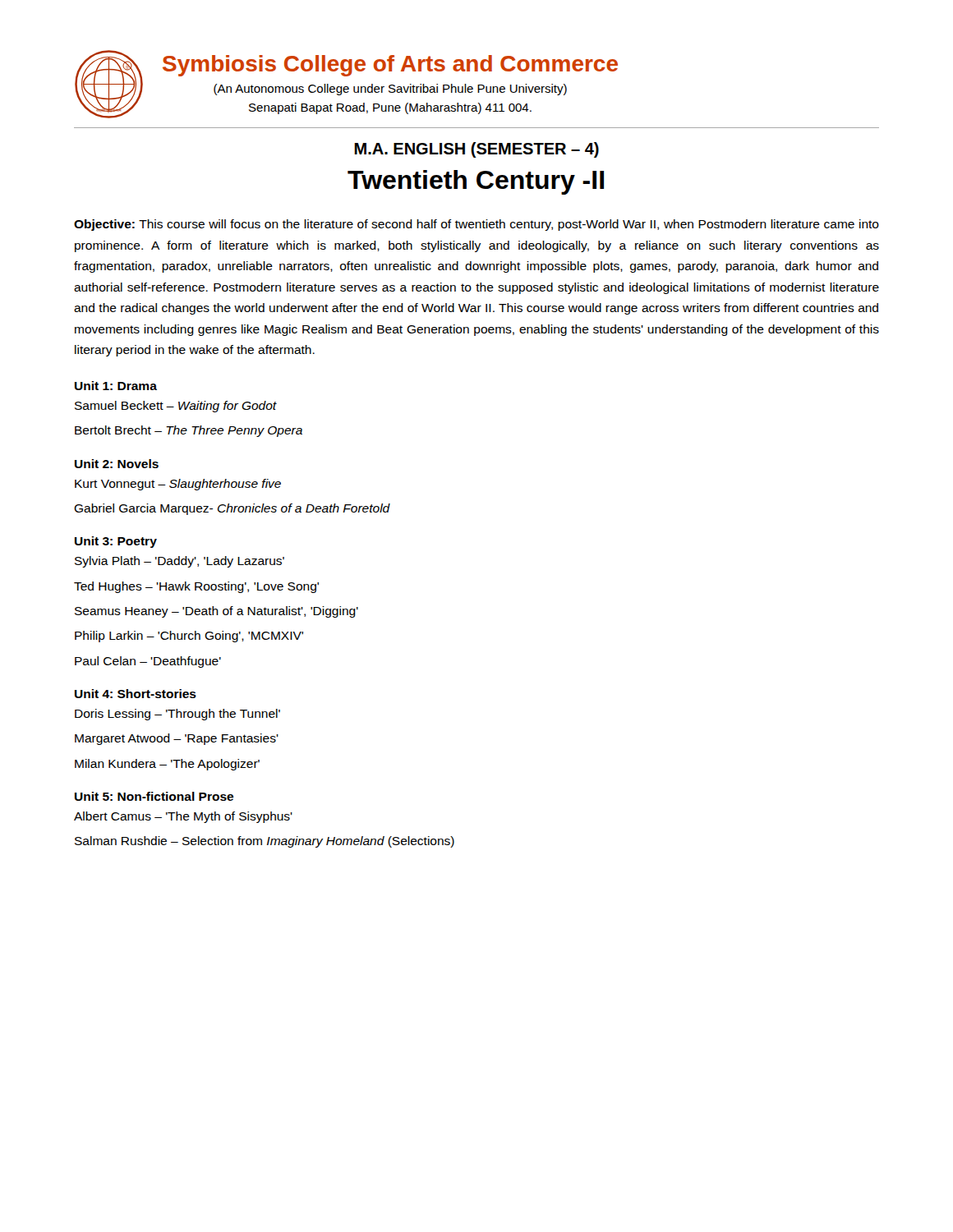
Task: Navigate to the text block starting "Unit 1: Drama"
Action: (x=115, y=386)
